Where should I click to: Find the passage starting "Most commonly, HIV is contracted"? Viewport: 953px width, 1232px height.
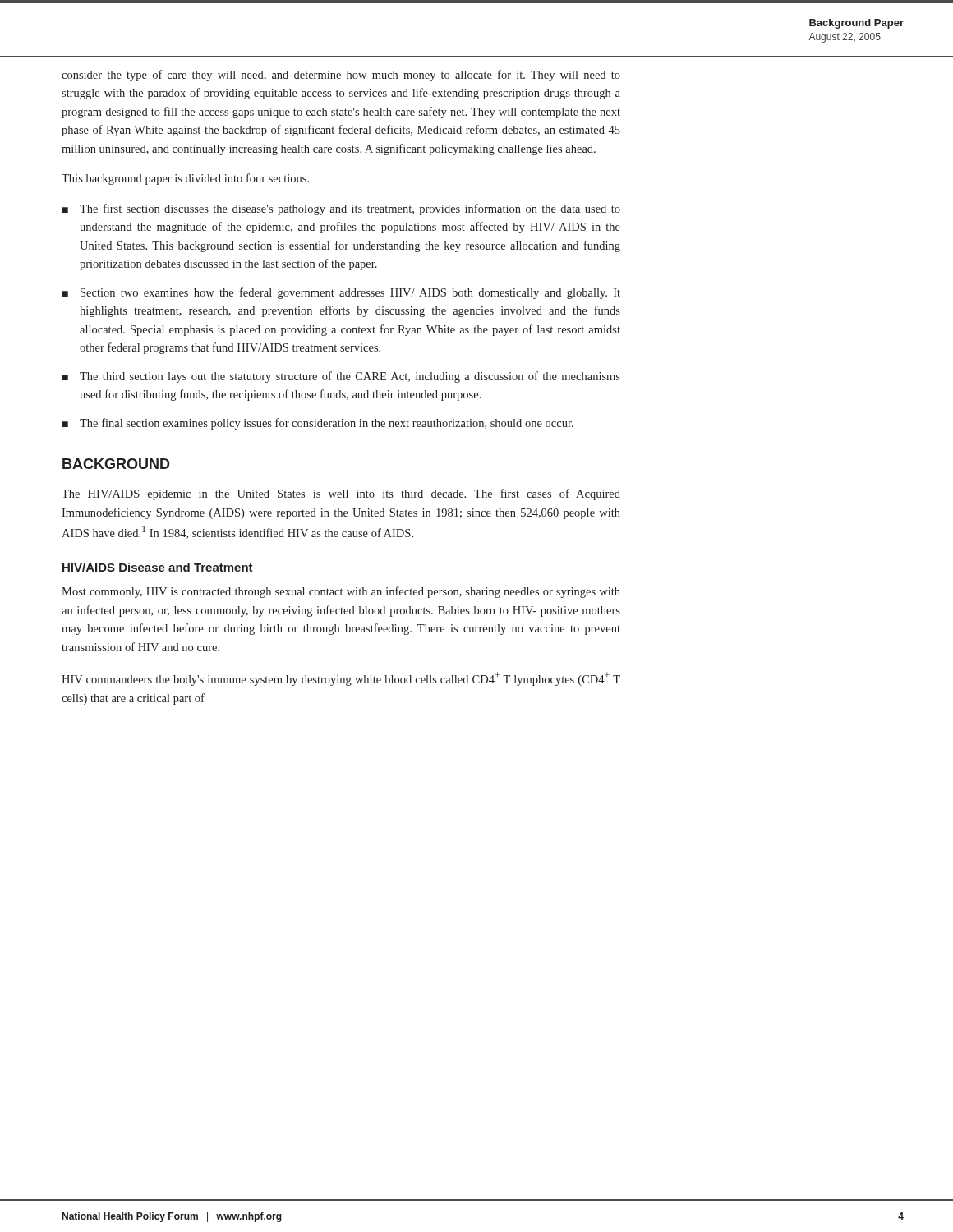click(x=341, y=619)
